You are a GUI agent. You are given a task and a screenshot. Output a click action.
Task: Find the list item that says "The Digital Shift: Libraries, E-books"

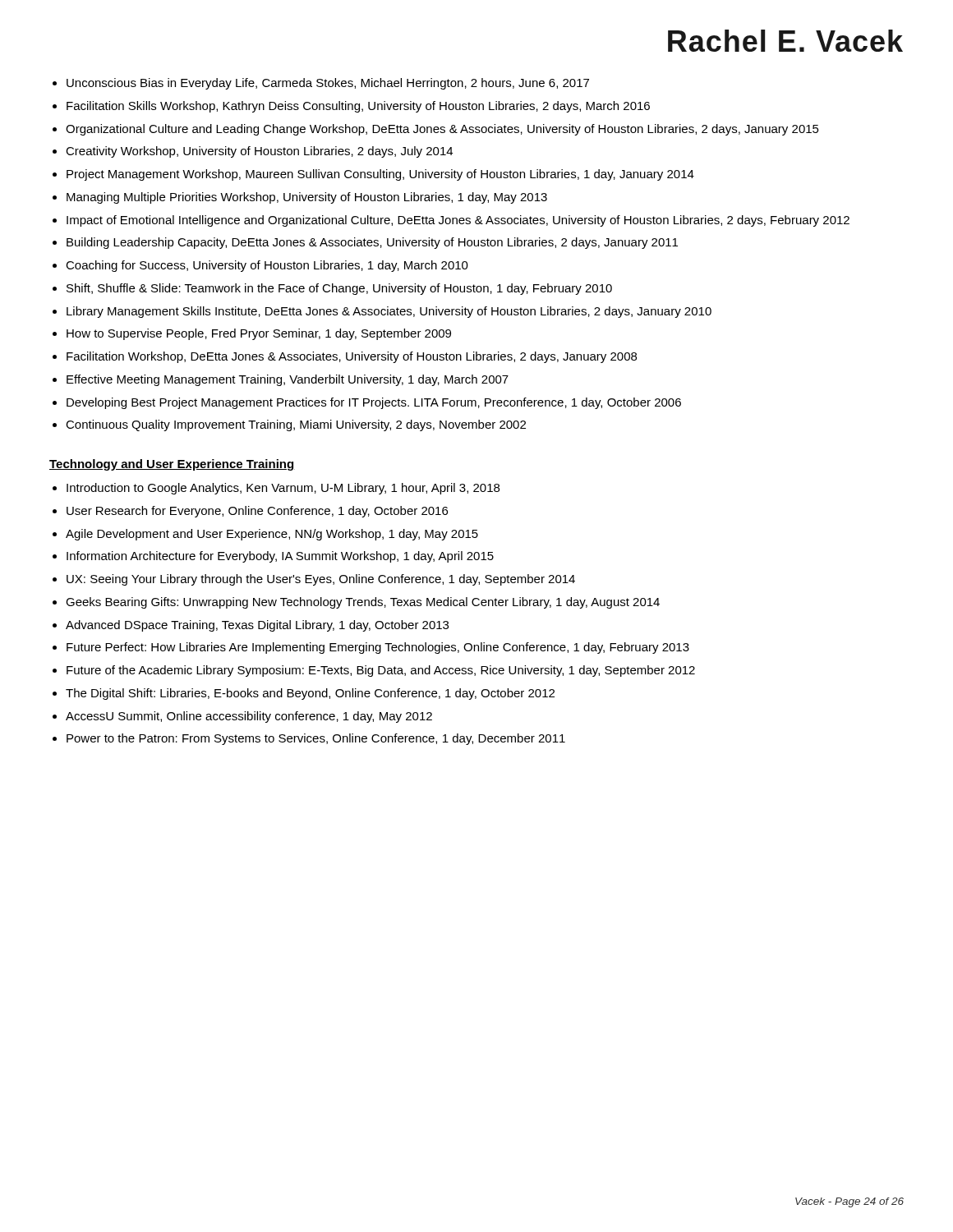click(311, 693)
